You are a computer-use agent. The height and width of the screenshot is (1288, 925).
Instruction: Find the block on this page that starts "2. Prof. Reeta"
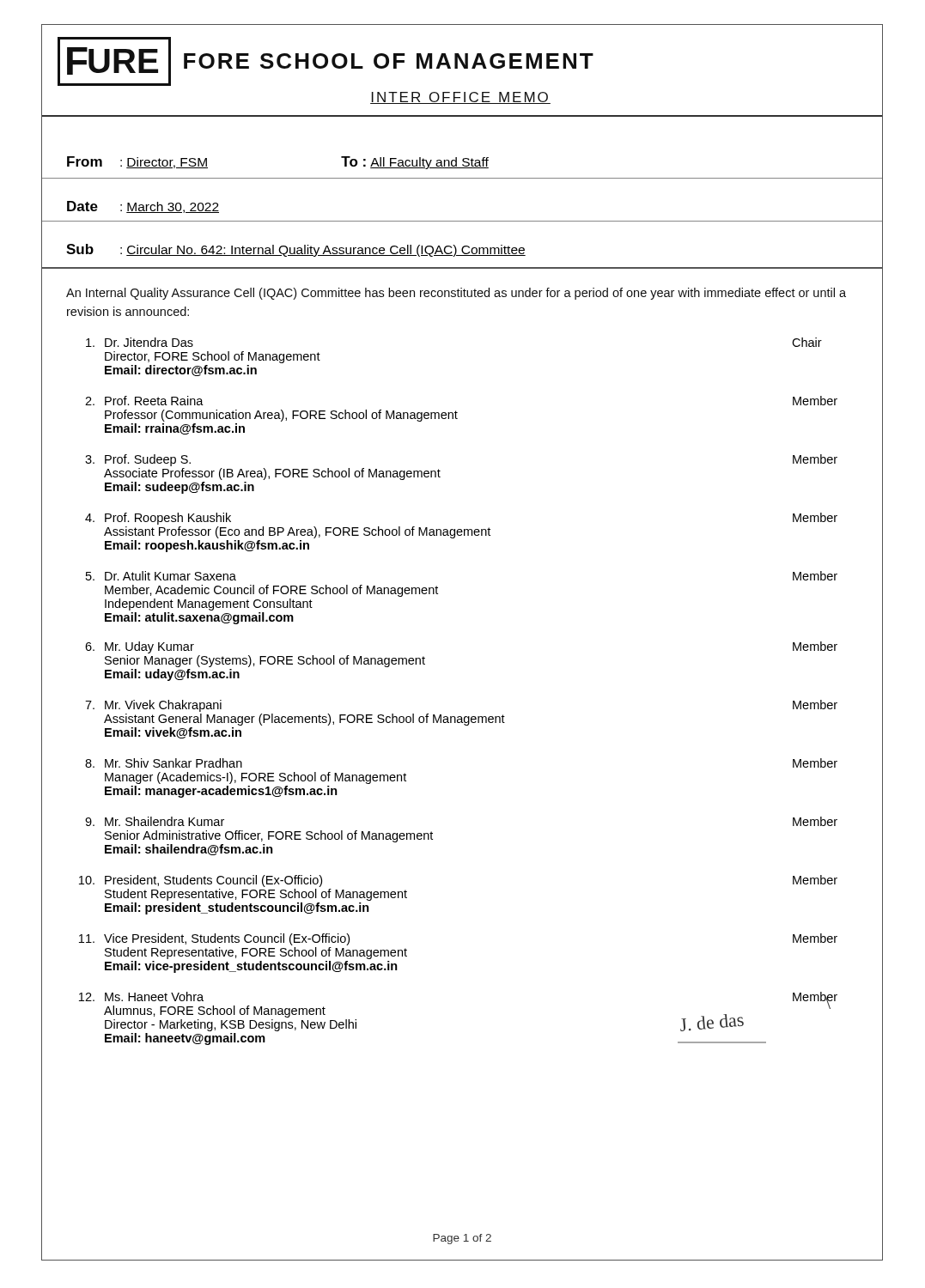tap(464, 415)
